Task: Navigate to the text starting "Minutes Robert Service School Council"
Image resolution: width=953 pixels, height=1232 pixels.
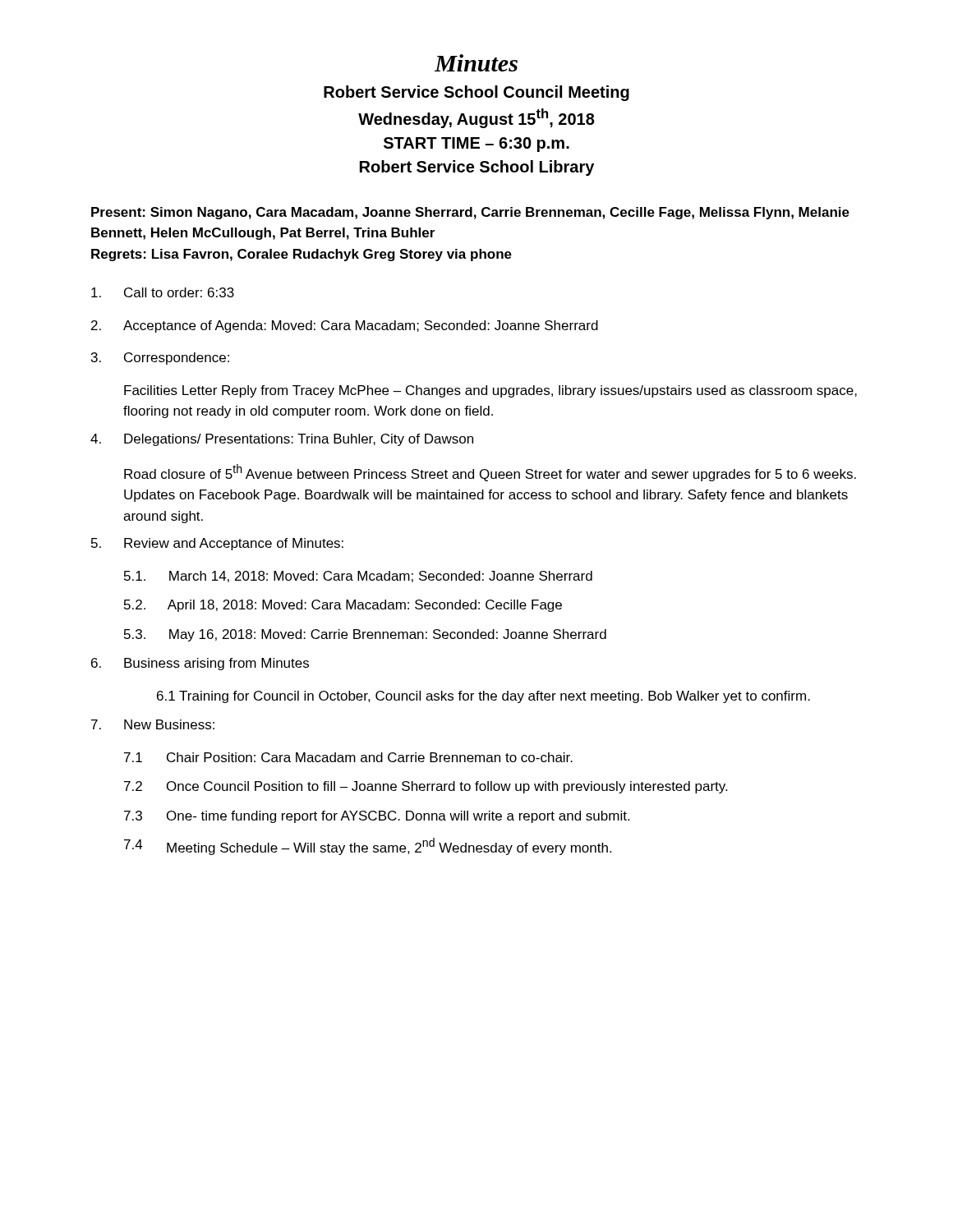Action: pos(476,114)
